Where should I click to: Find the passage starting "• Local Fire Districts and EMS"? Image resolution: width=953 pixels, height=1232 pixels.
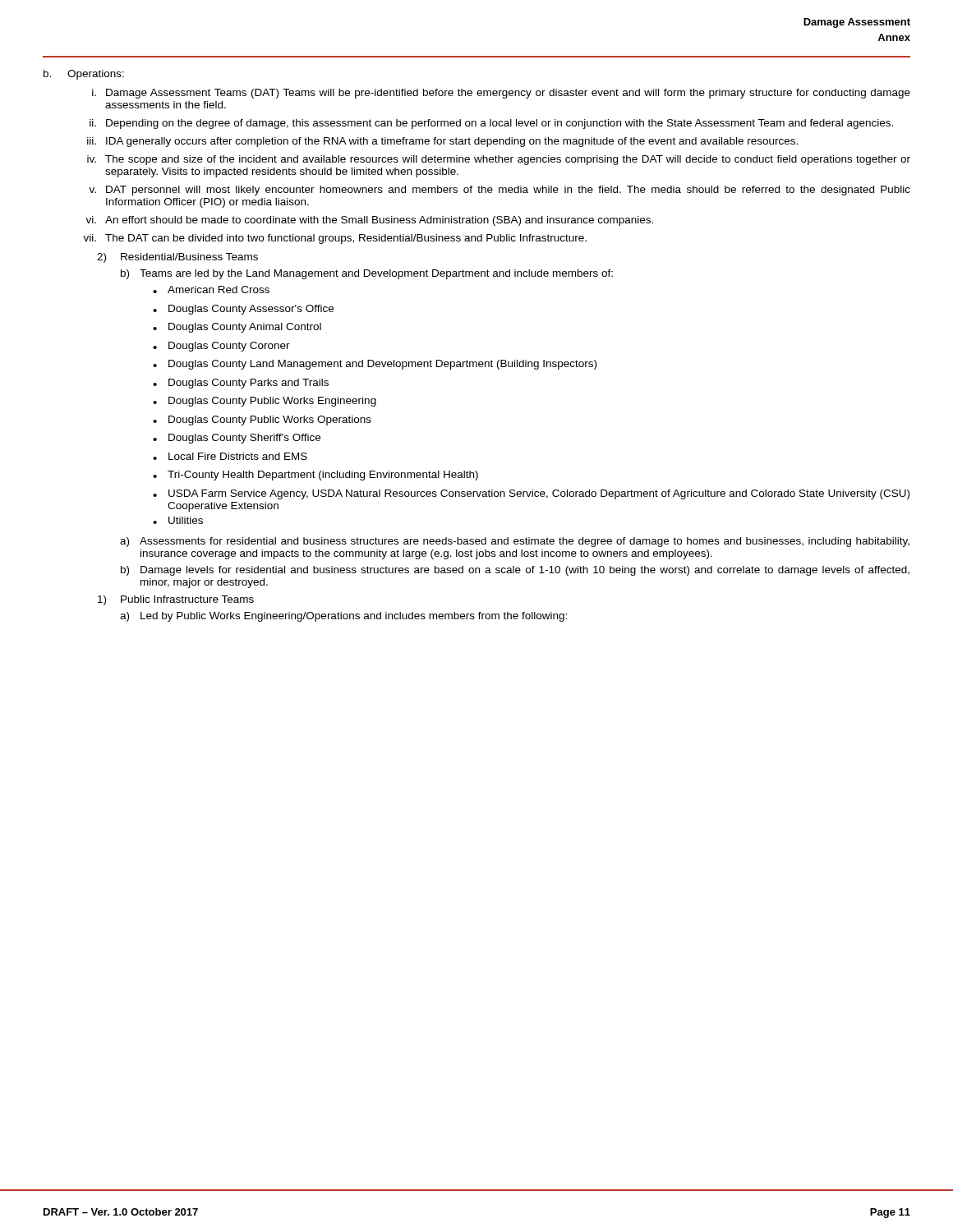pos(230,456)
